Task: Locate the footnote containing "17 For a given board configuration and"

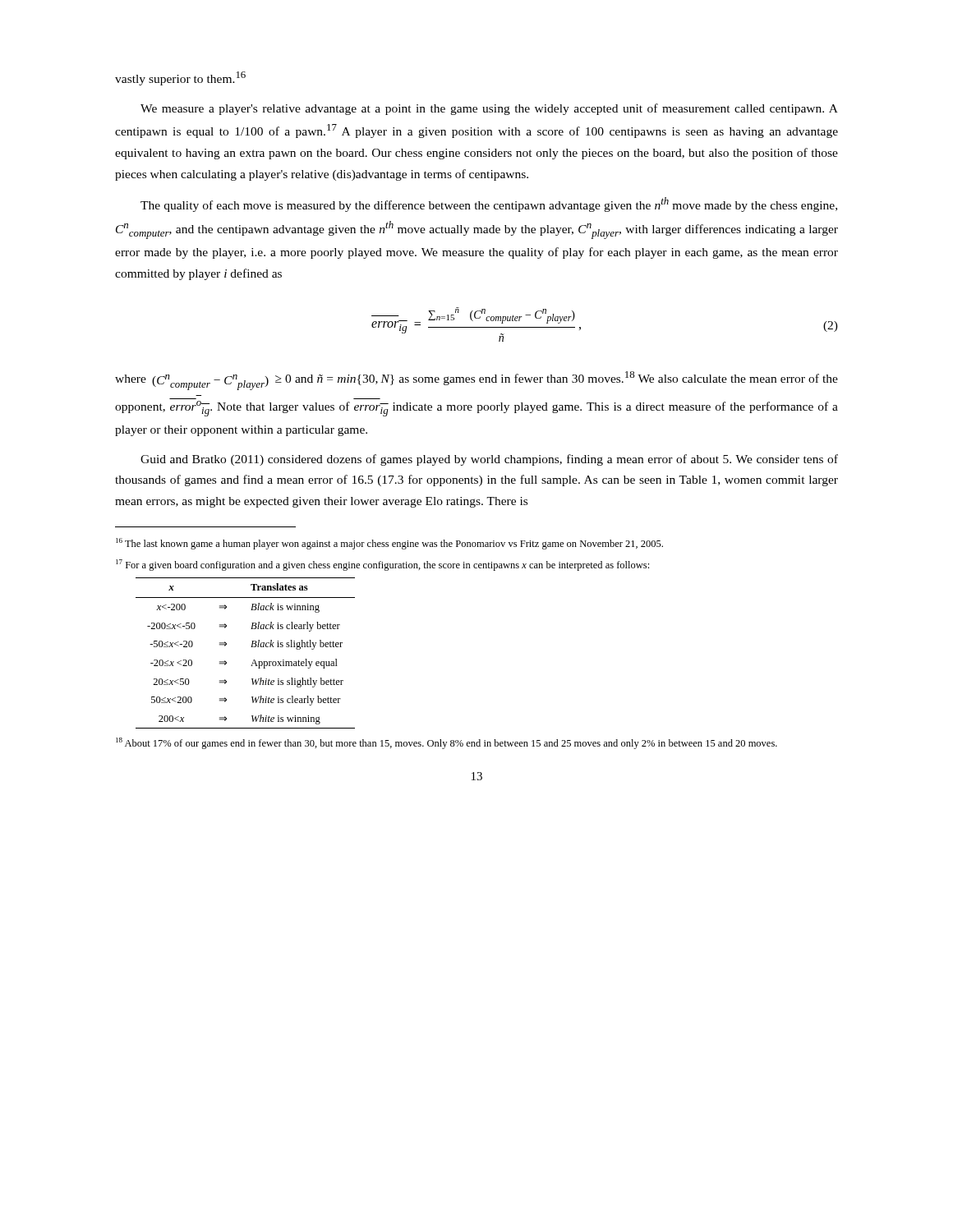Action: (x=382, y=564)
